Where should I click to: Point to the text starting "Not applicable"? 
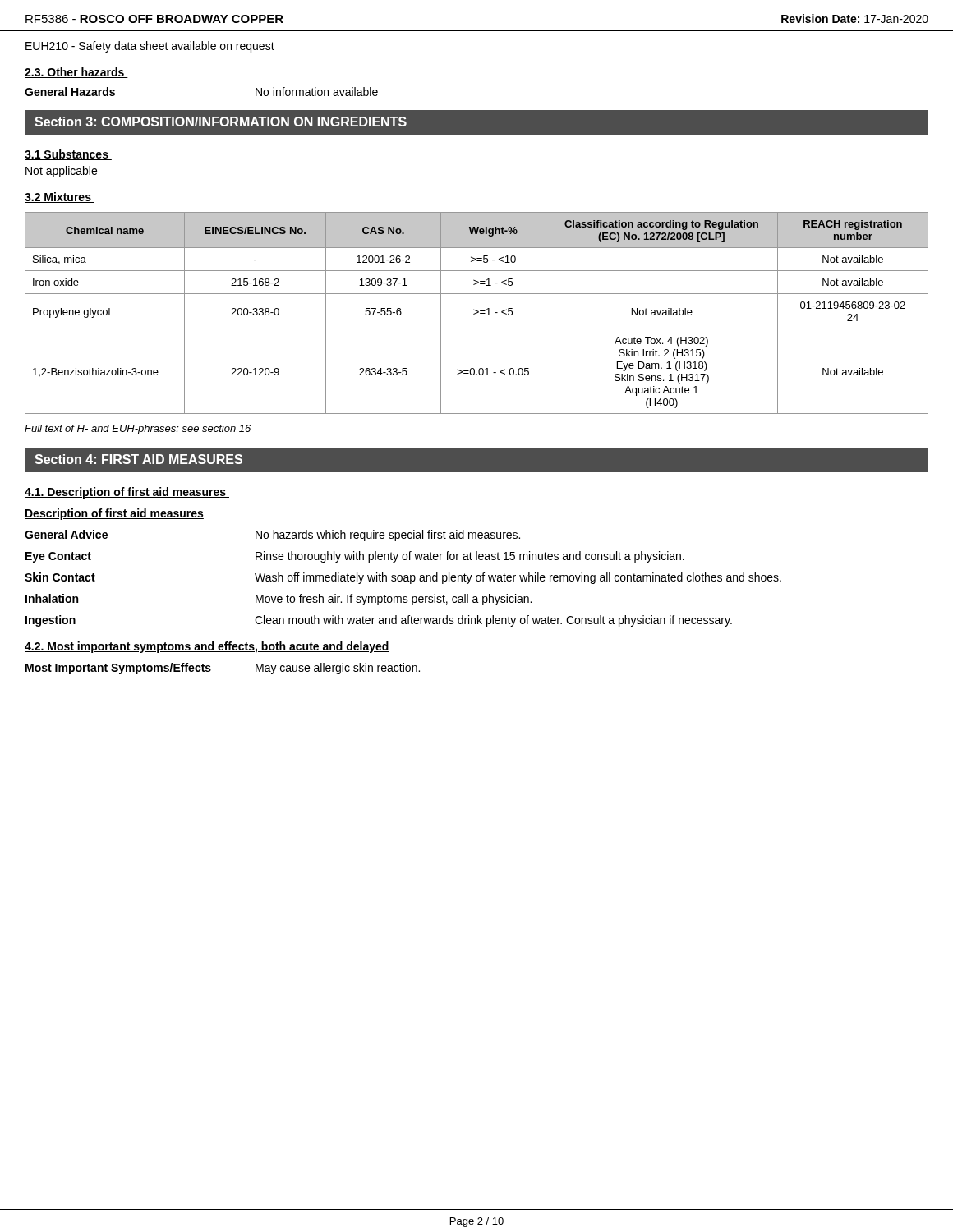(61, 171)
